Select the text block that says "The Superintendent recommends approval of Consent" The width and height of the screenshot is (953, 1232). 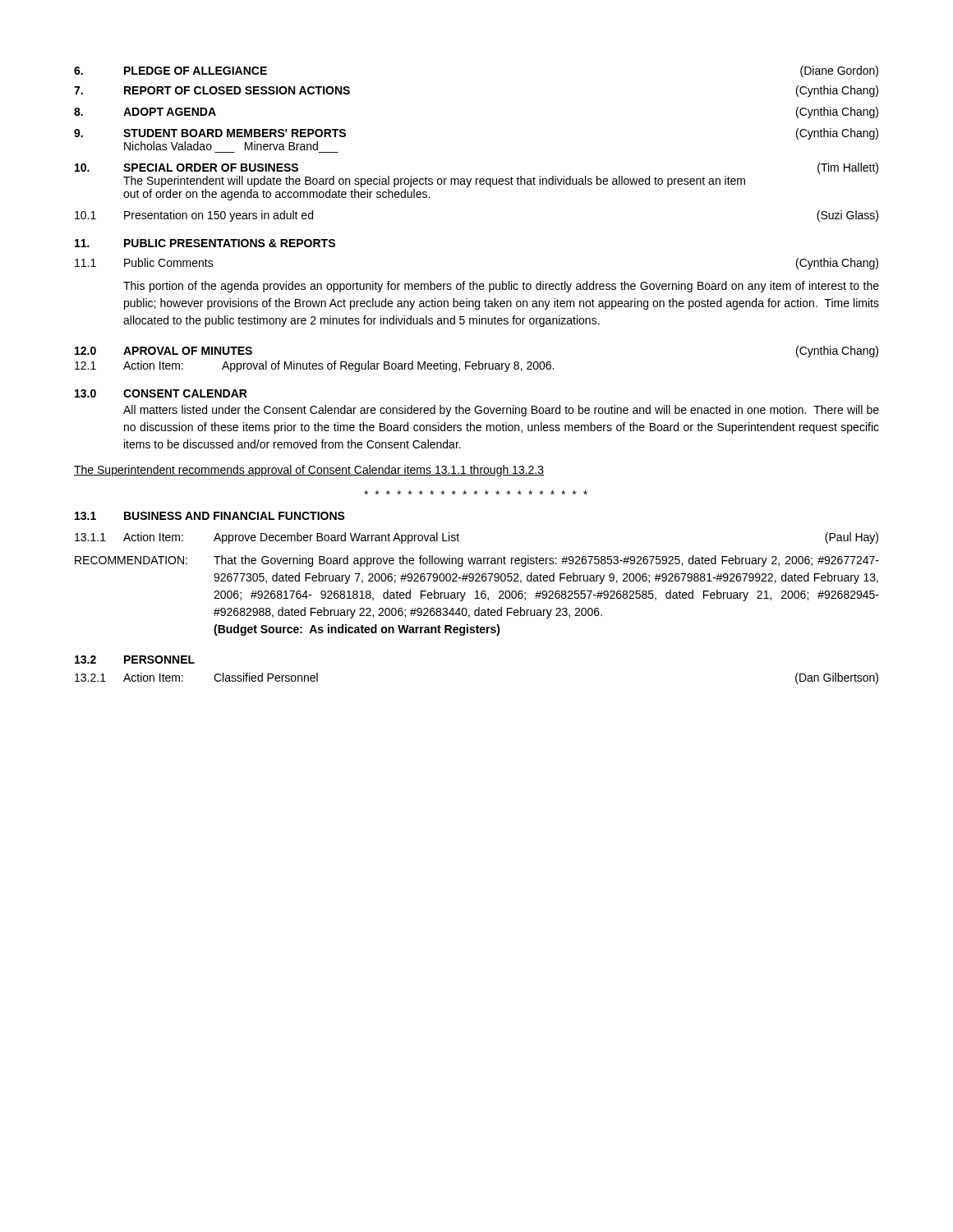click(309, 470)
